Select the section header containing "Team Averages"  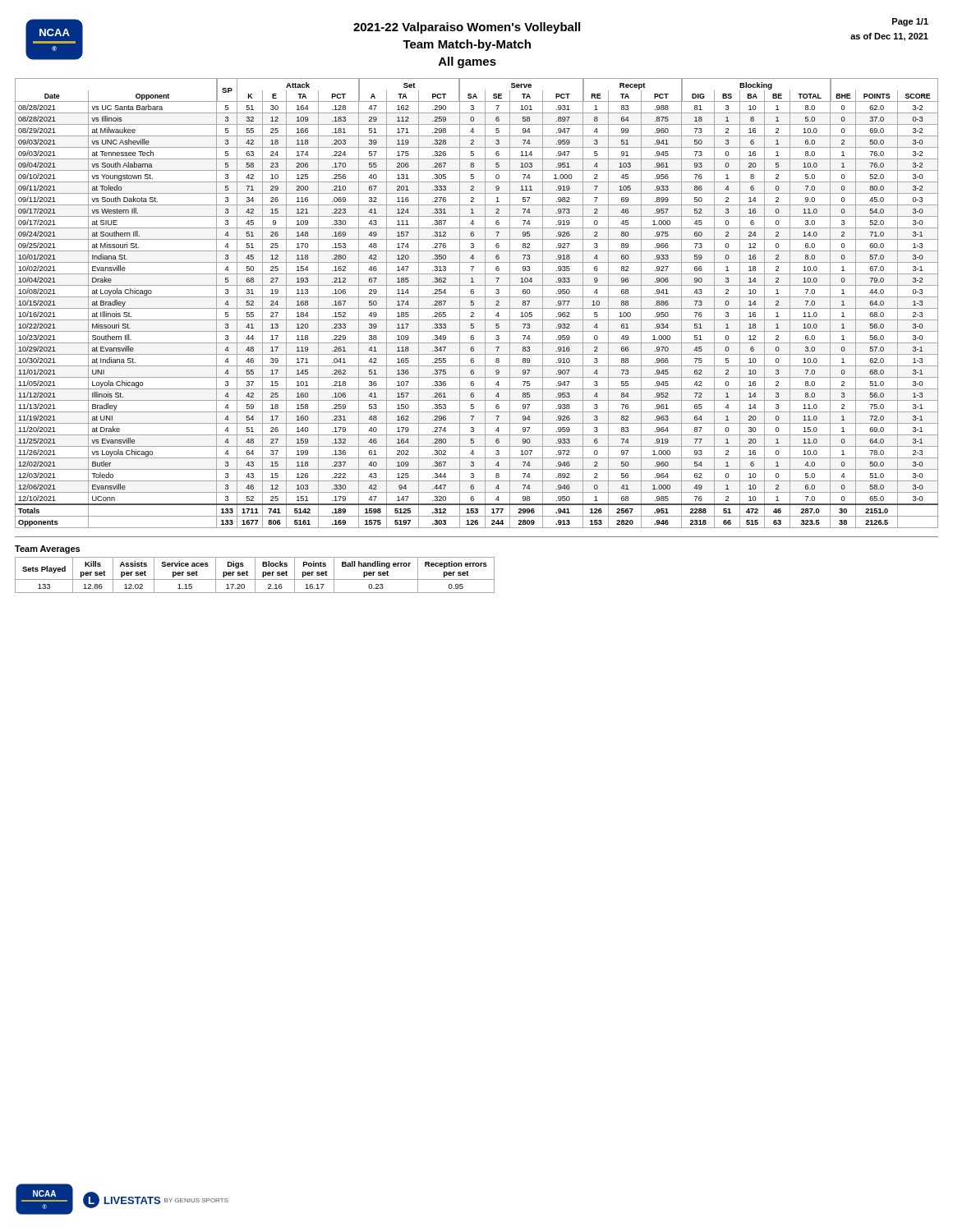tap(48, 549)
